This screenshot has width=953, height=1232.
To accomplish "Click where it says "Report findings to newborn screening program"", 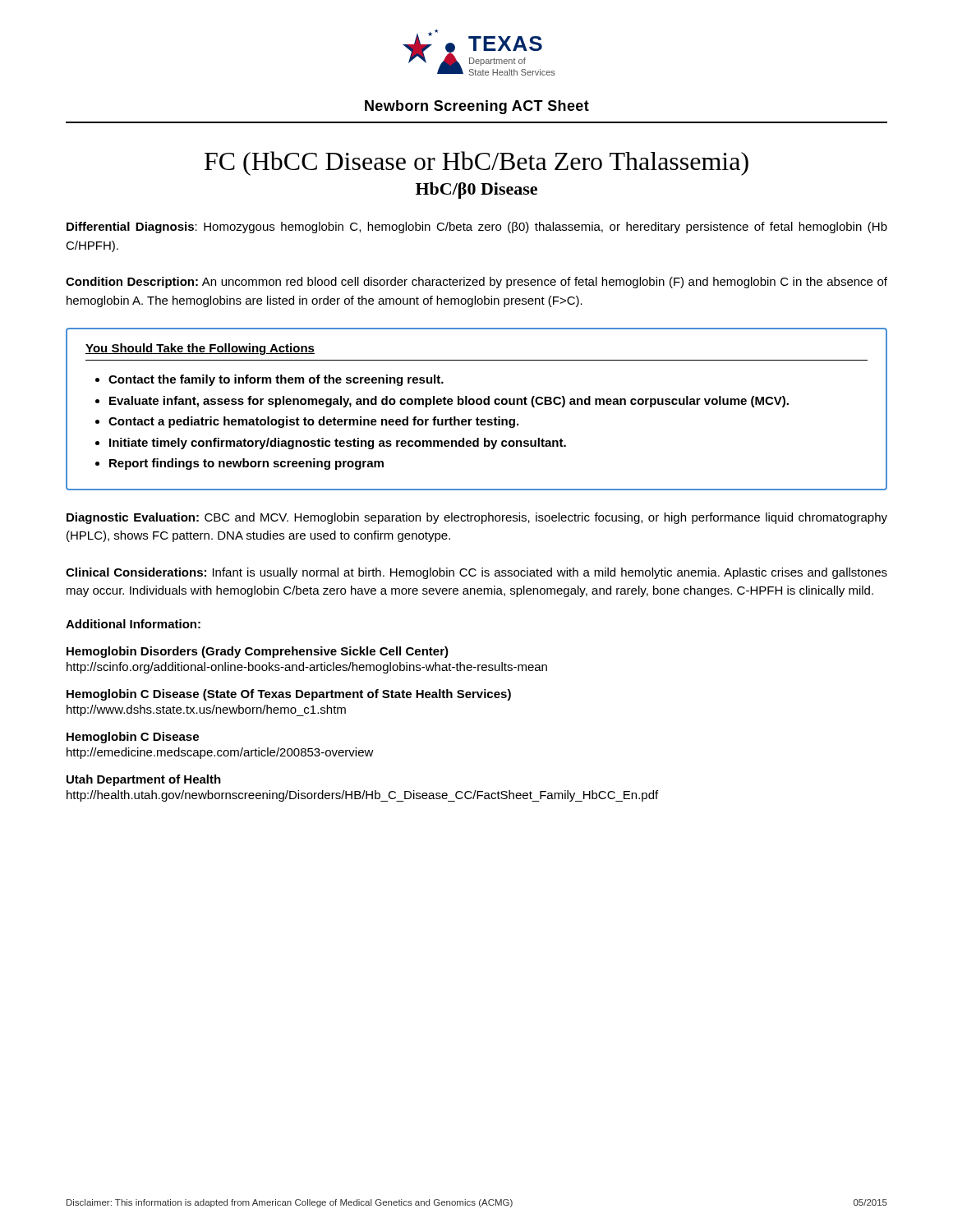I will pos(246,463).
